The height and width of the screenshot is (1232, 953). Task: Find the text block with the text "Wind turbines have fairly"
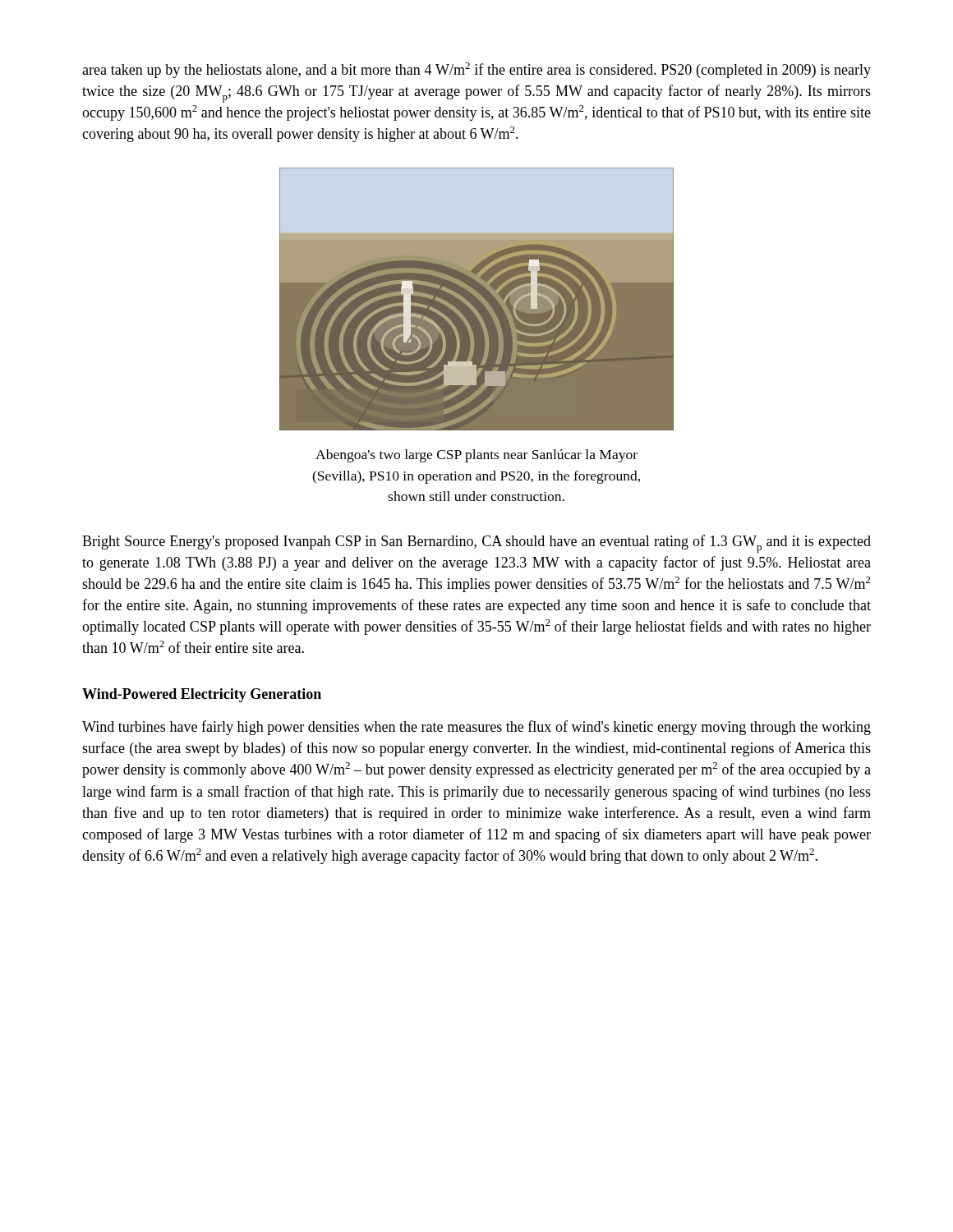[476, 791]
